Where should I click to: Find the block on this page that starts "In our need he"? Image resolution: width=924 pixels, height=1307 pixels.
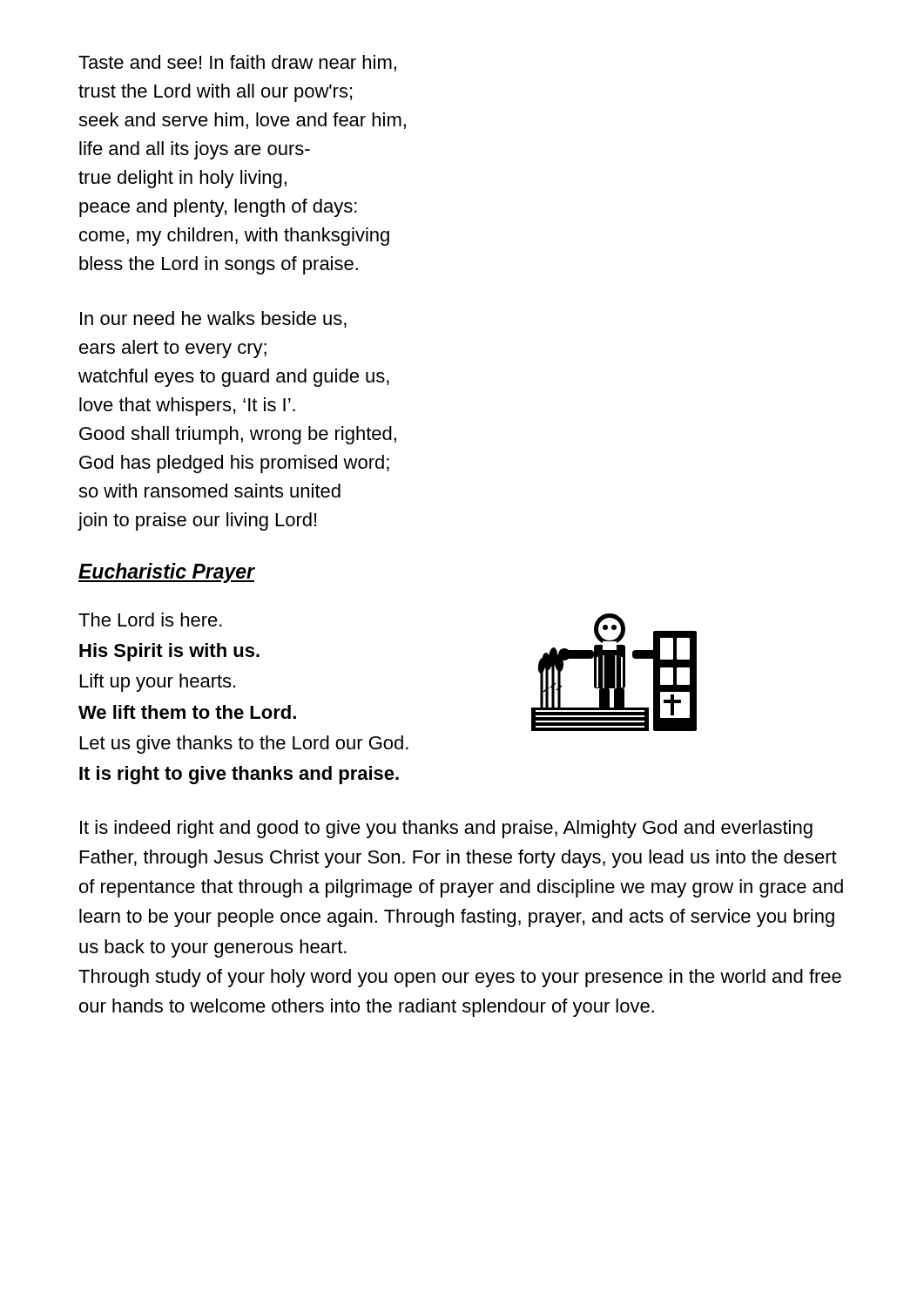(x=238, y=419)
